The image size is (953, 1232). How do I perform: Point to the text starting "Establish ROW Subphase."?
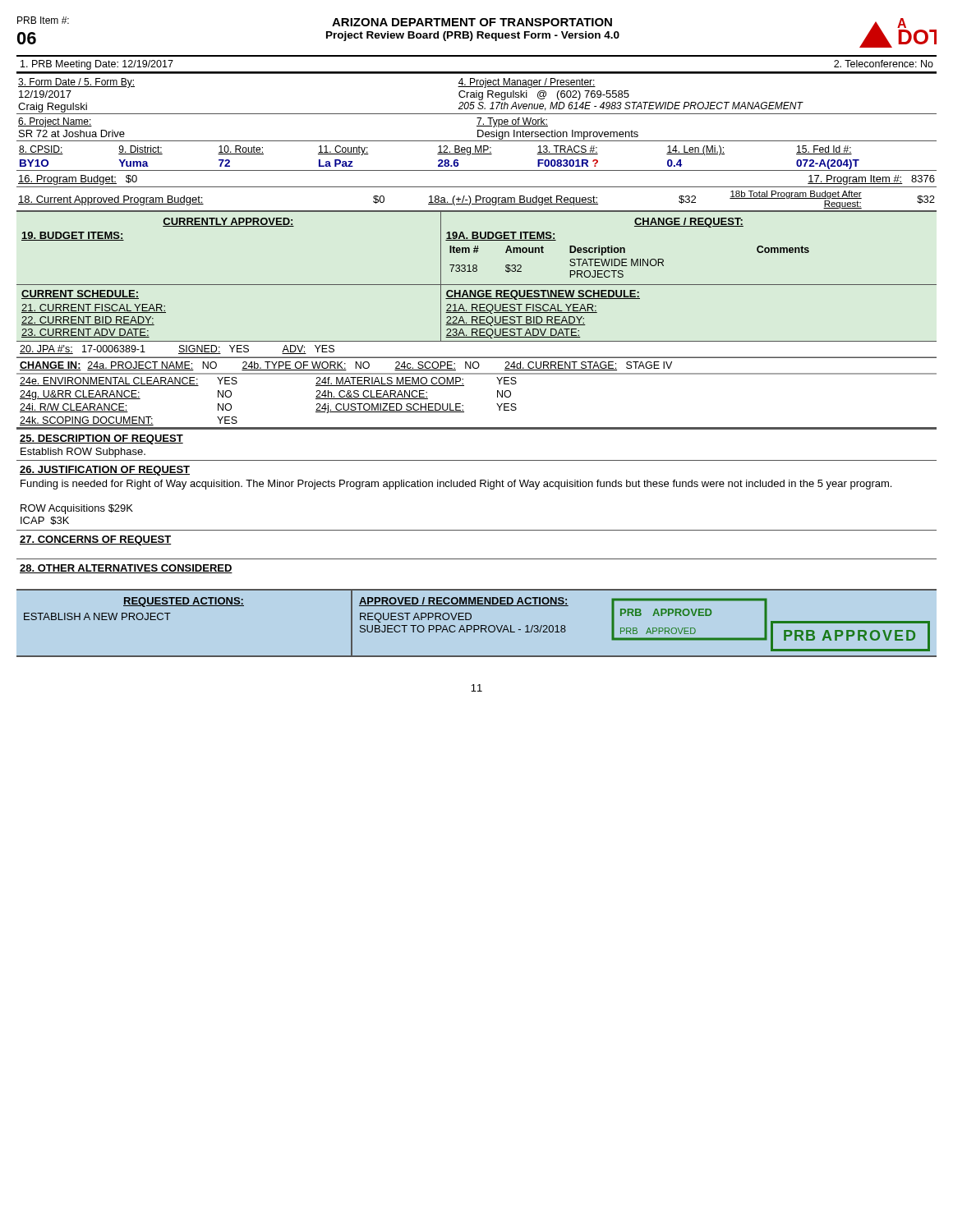point(83,451)
